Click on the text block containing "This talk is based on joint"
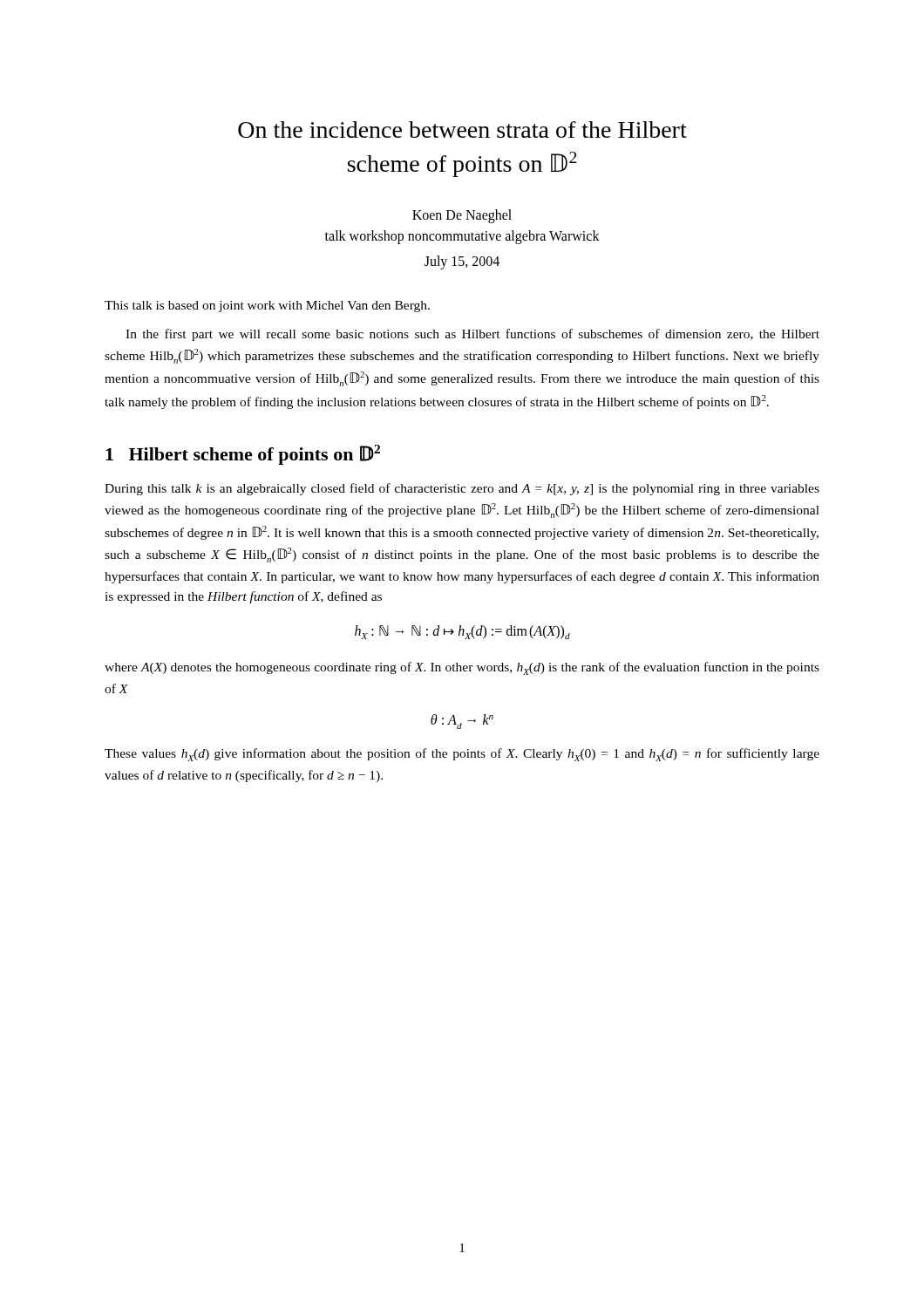924x1308 pixels. tap(268, 305)
